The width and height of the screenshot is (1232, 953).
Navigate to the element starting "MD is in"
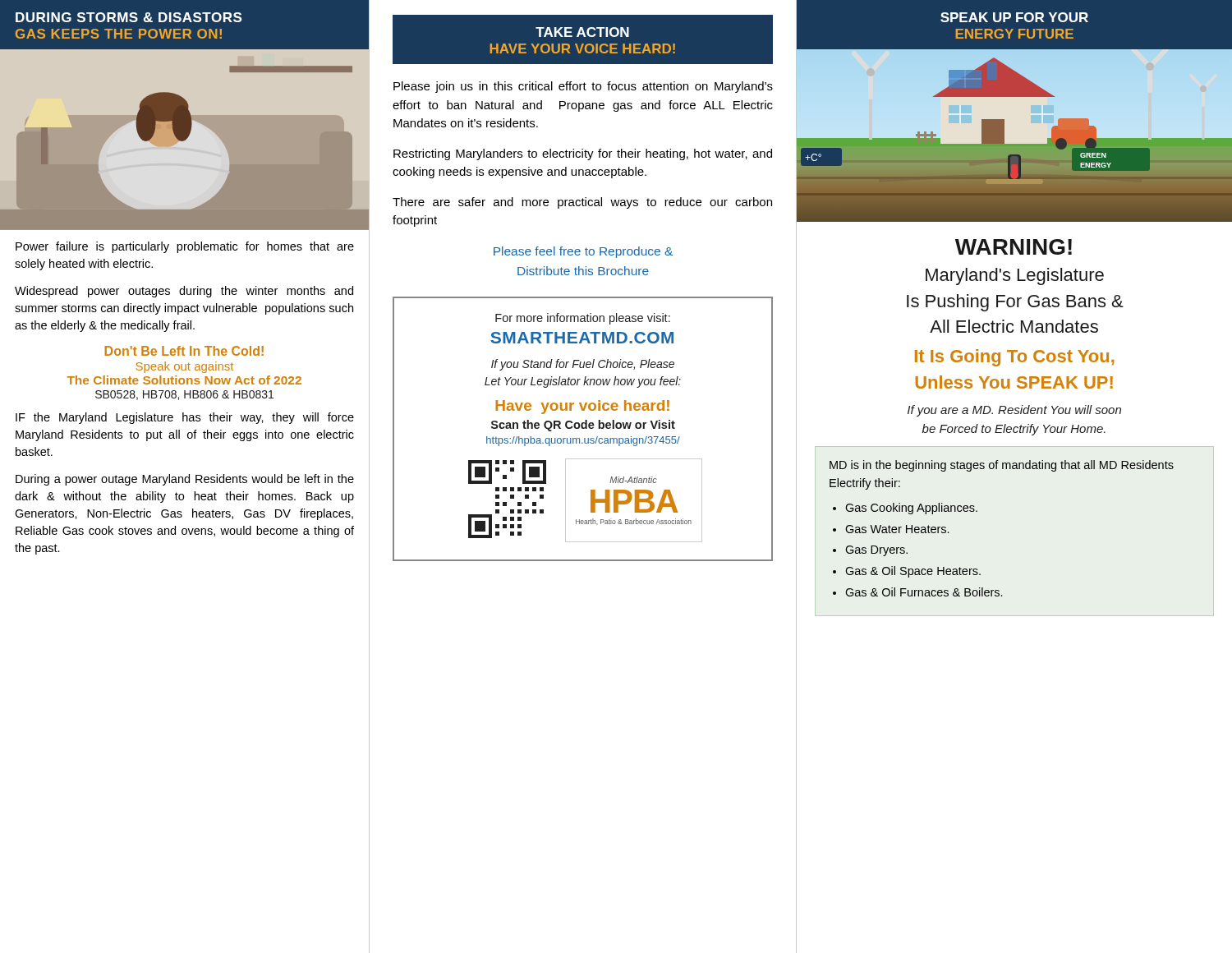pos(1002,466)
